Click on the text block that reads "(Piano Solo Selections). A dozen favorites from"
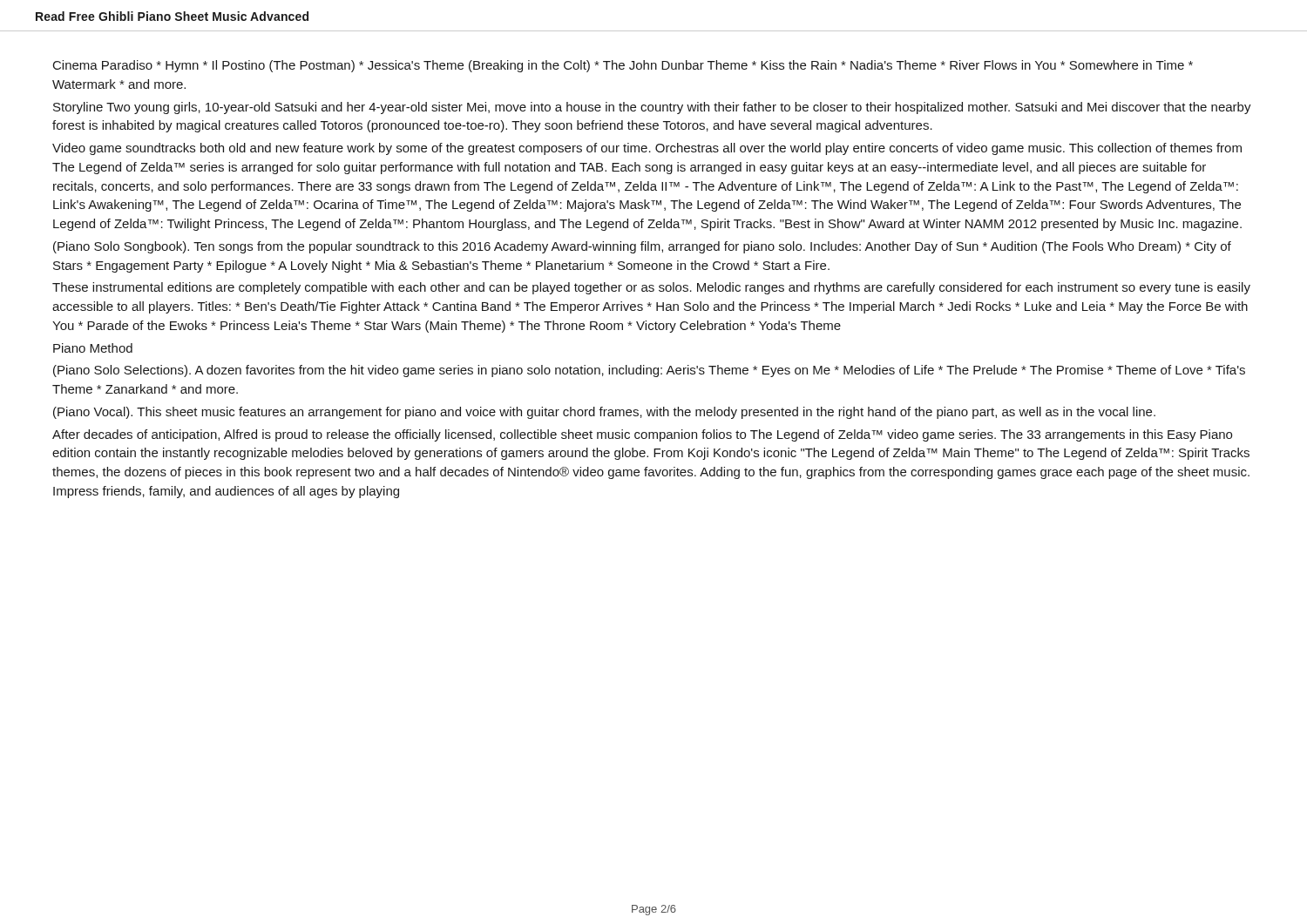Viewport: 1307px width, 924px height. 649,379
